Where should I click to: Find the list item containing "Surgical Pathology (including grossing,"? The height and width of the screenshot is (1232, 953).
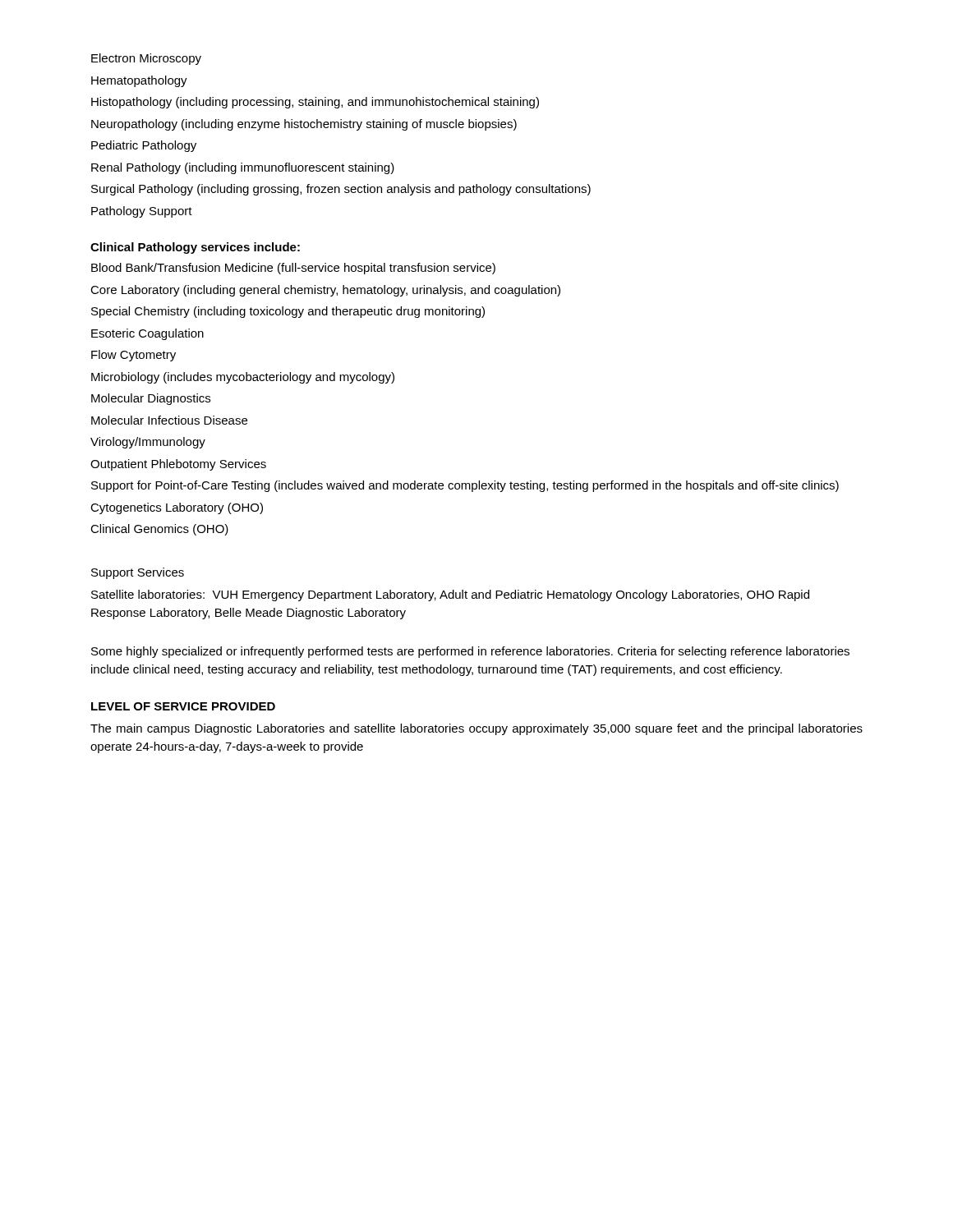point(341,188)
